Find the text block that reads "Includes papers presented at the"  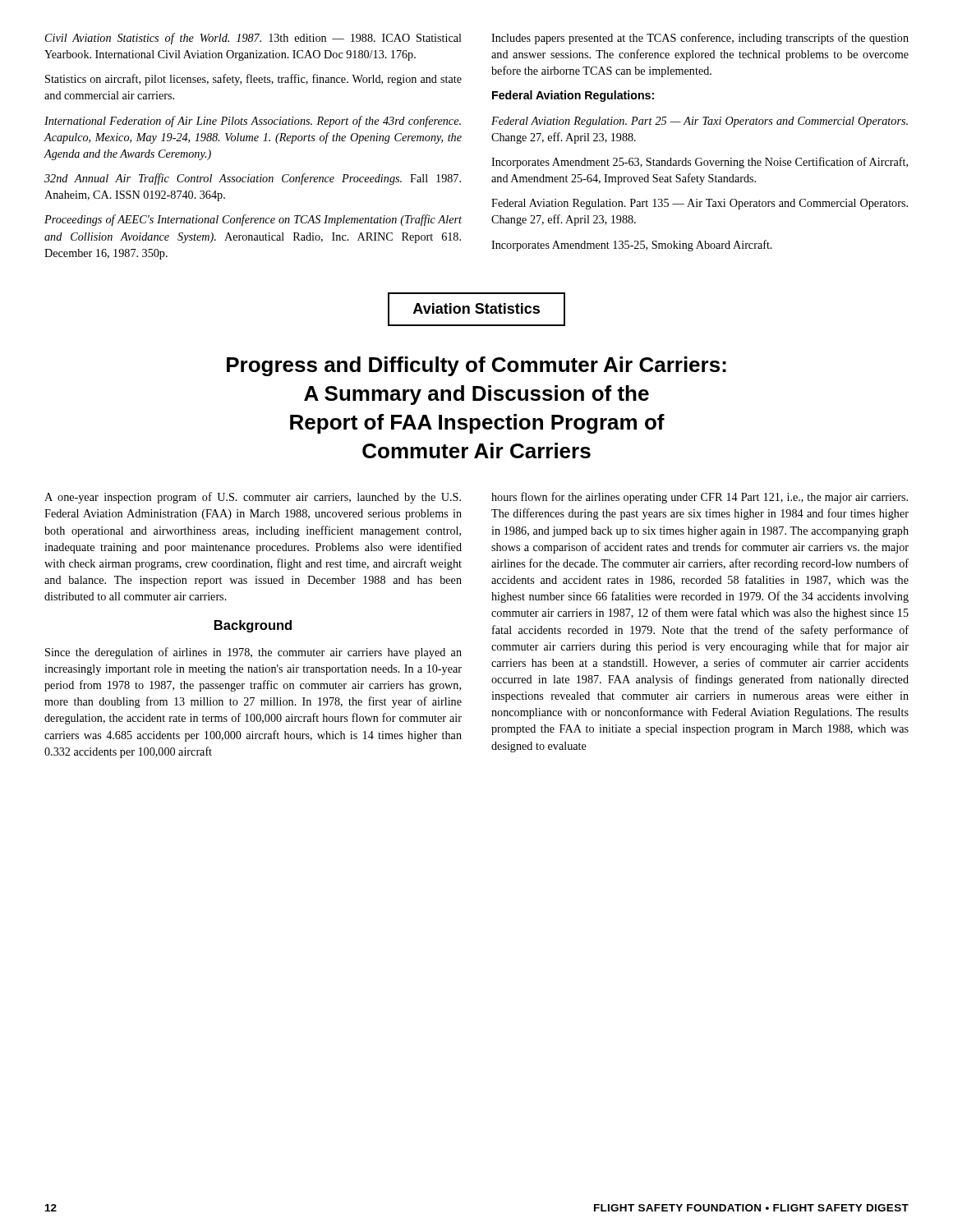click(700, 54)
